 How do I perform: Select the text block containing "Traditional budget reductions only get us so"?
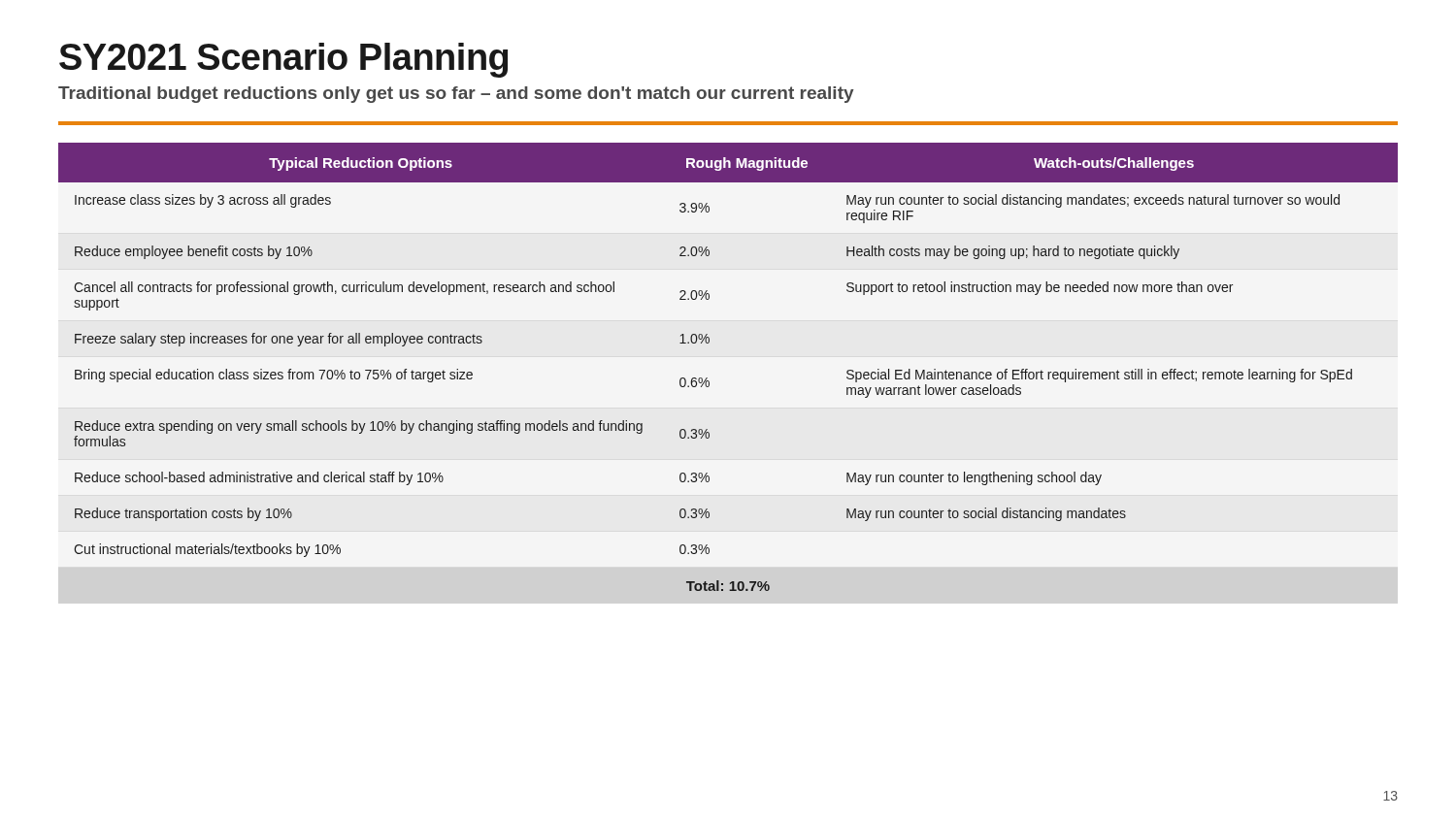pyautogui.click(x=728, y=93)
